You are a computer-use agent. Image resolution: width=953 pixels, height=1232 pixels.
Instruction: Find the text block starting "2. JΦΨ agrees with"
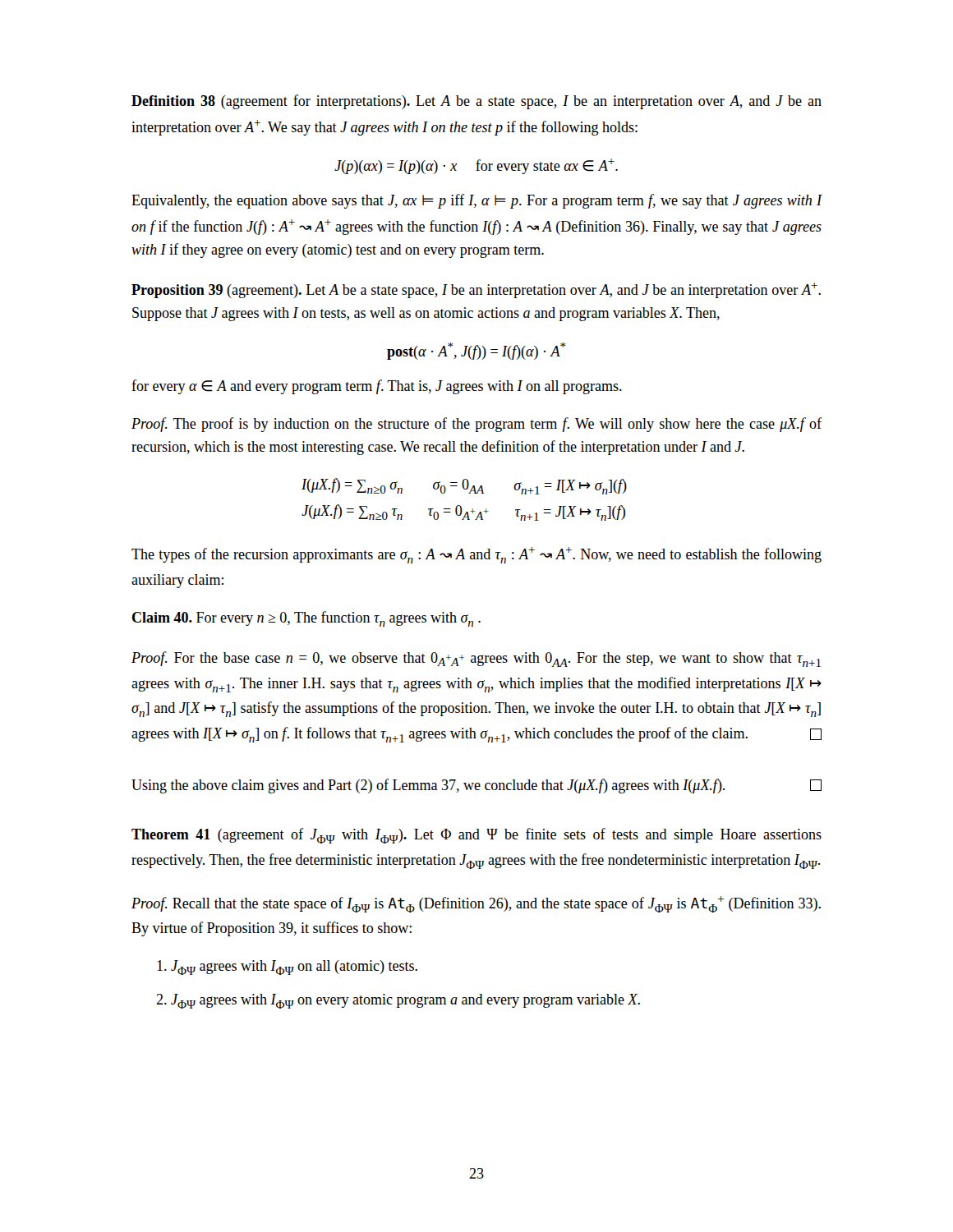[398, 1001]
